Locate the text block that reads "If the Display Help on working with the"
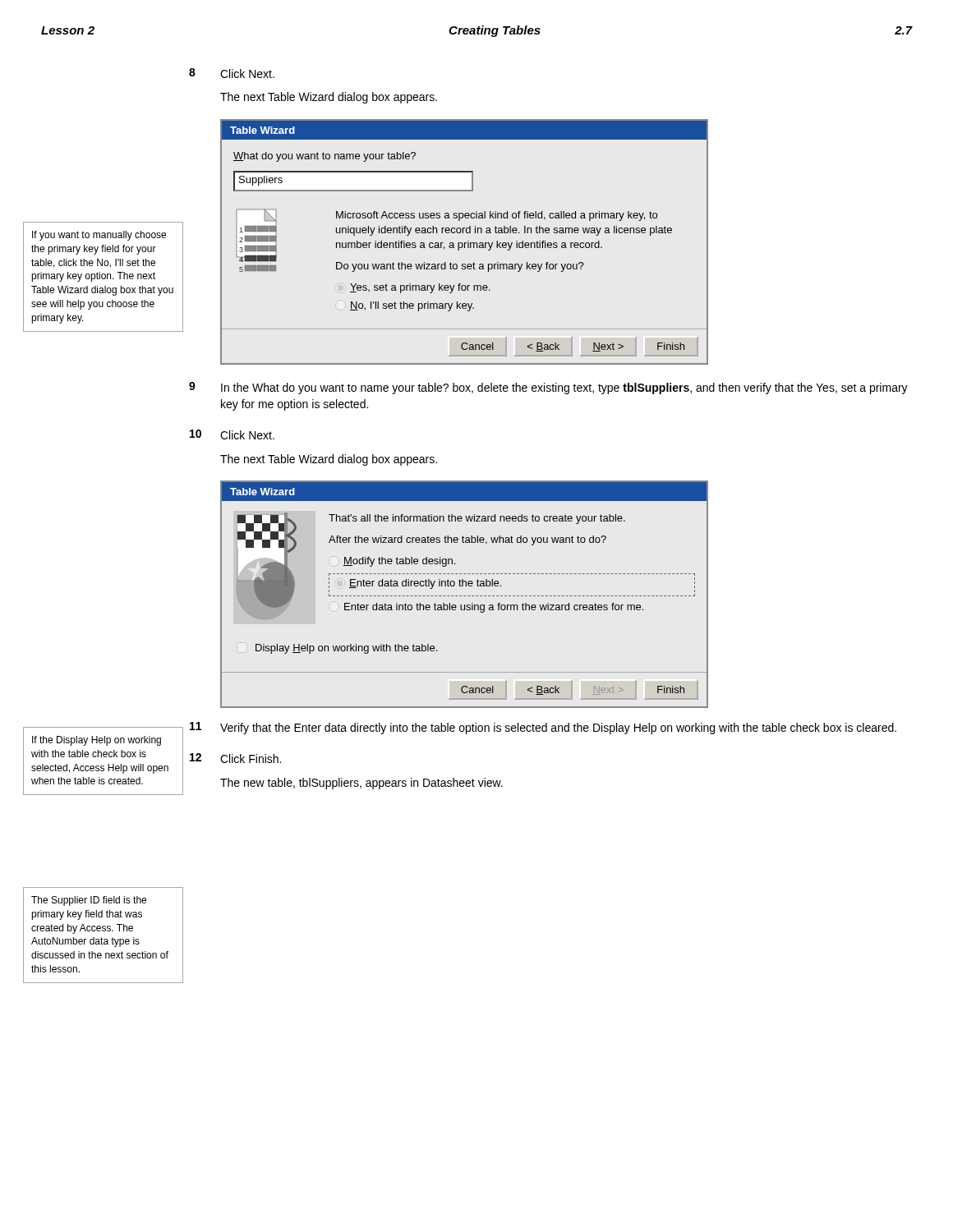This screenshot has height=1232, width=953. tap(100, 761)
